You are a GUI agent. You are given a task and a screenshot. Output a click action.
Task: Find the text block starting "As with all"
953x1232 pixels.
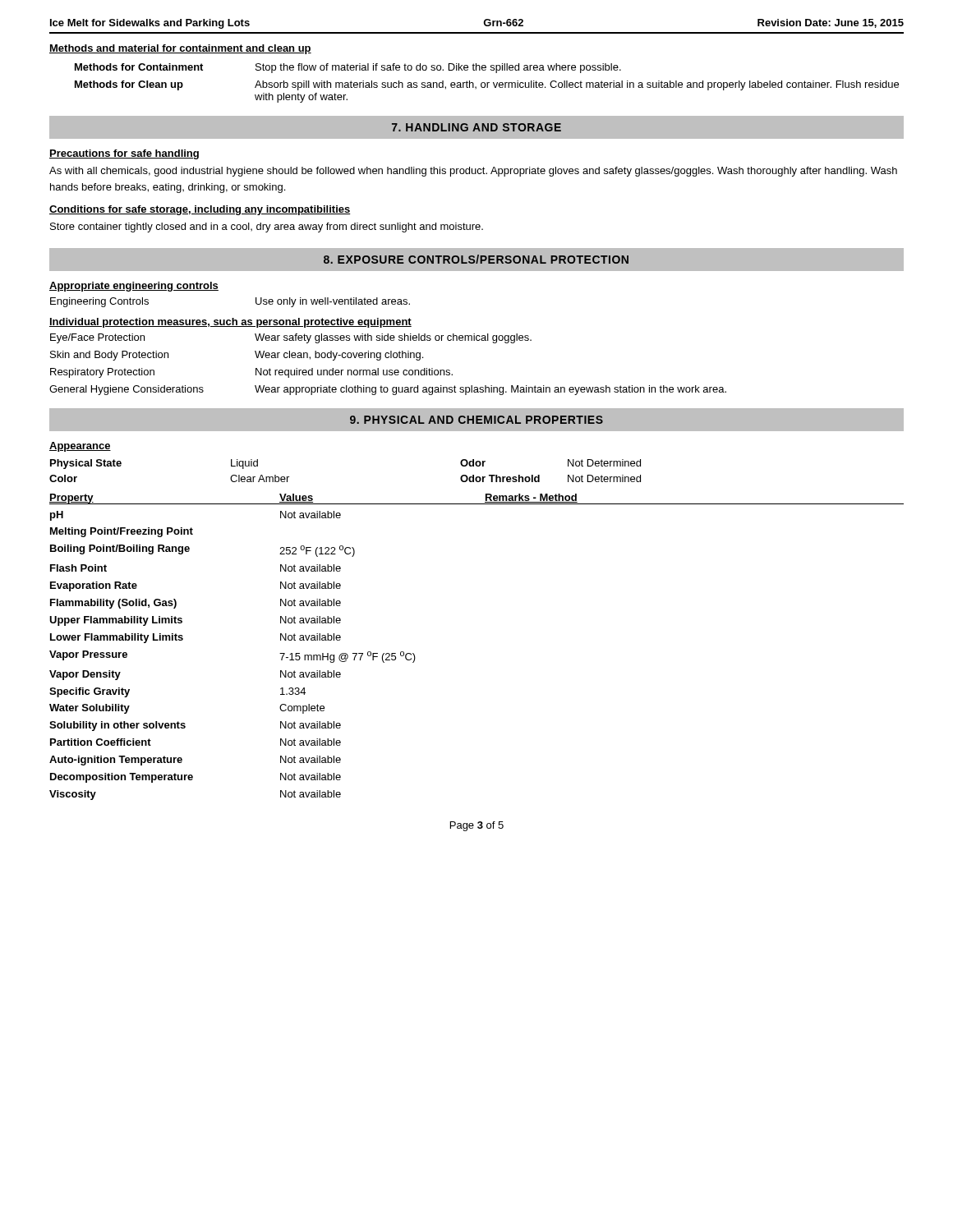473,178
